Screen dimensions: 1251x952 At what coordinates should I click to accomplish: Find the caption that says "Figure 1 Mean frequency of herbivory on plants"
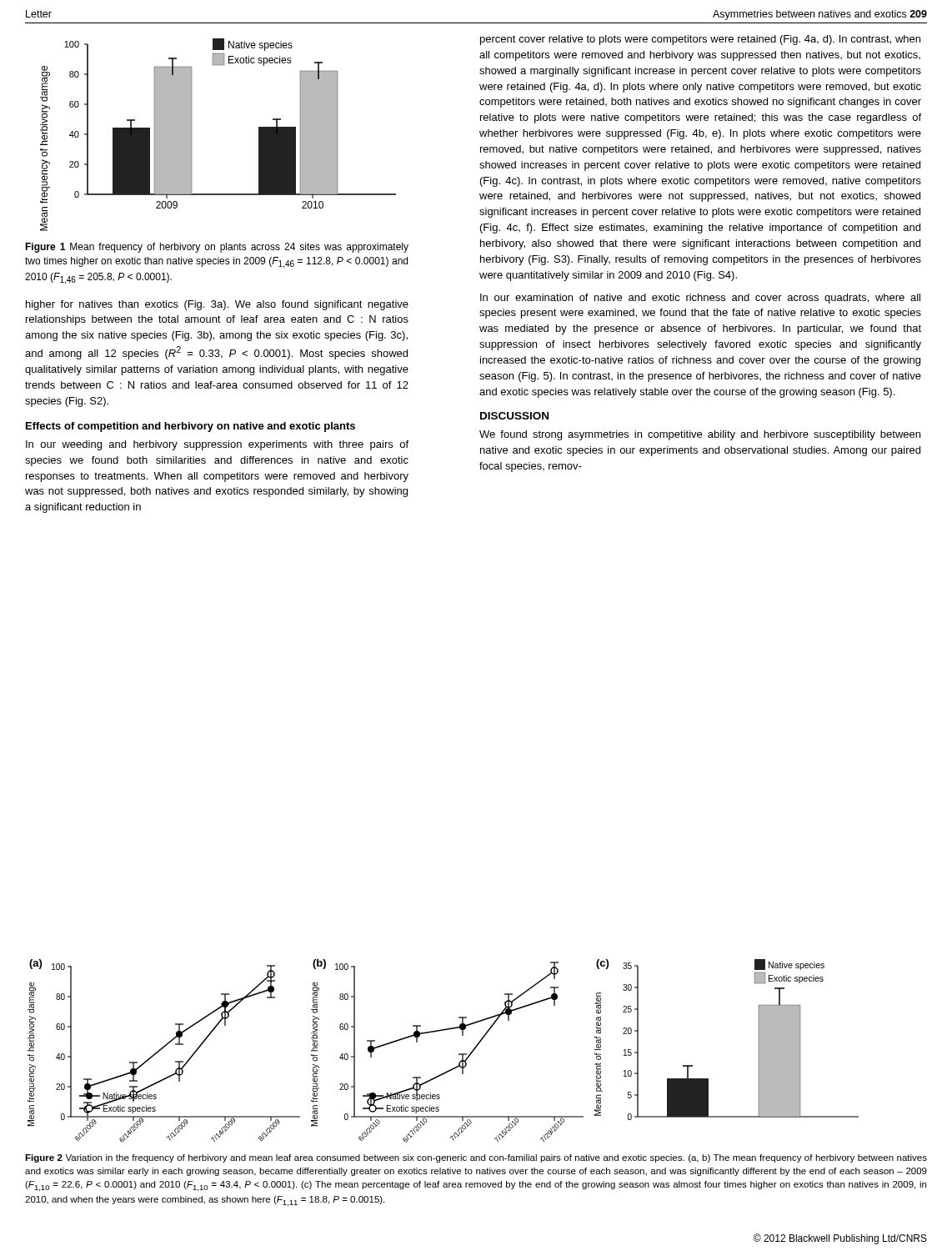tap(217, 263)
